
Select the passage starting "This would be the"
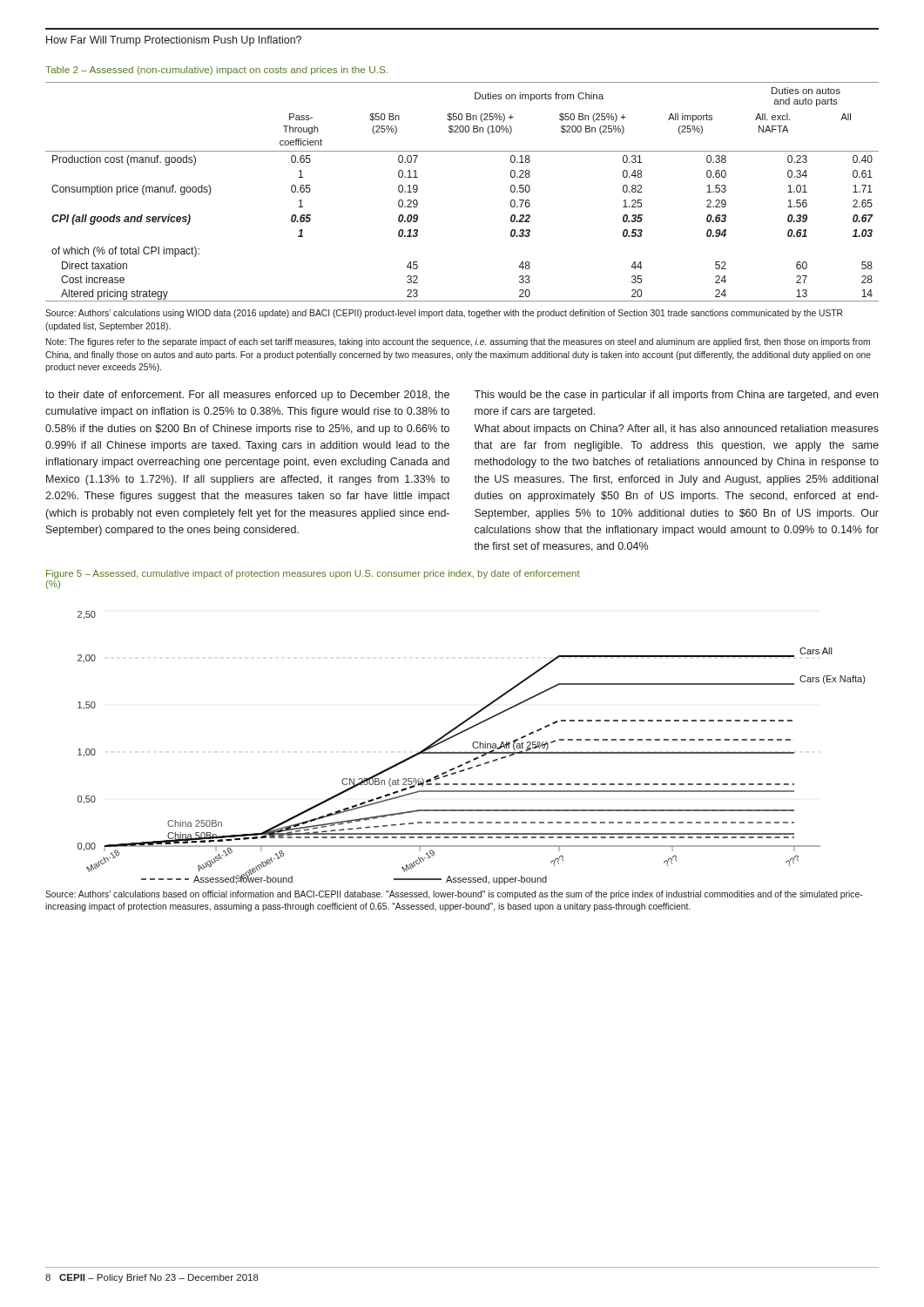click(x=676, y=471)
